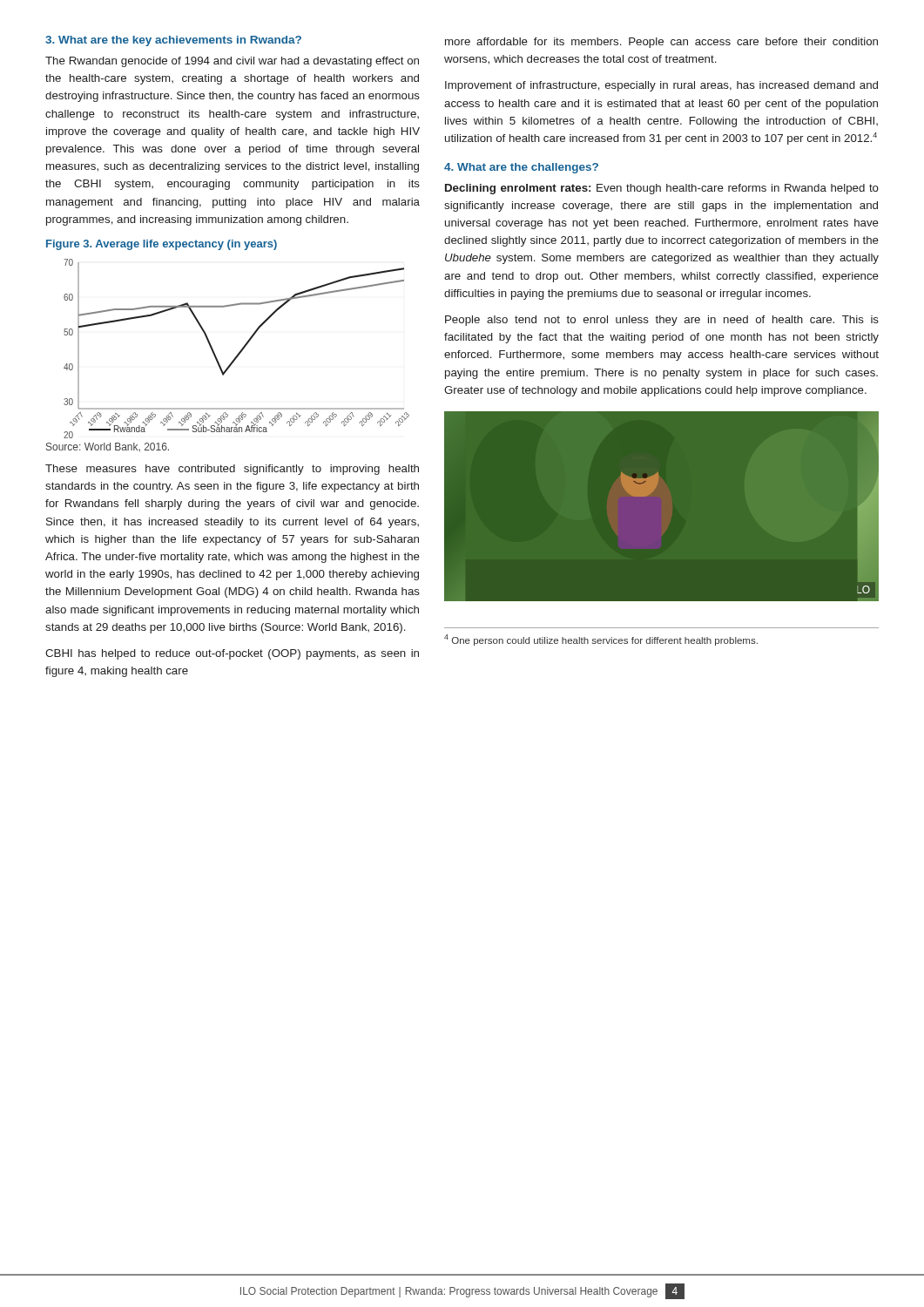Locate a caption

point(161,244)
